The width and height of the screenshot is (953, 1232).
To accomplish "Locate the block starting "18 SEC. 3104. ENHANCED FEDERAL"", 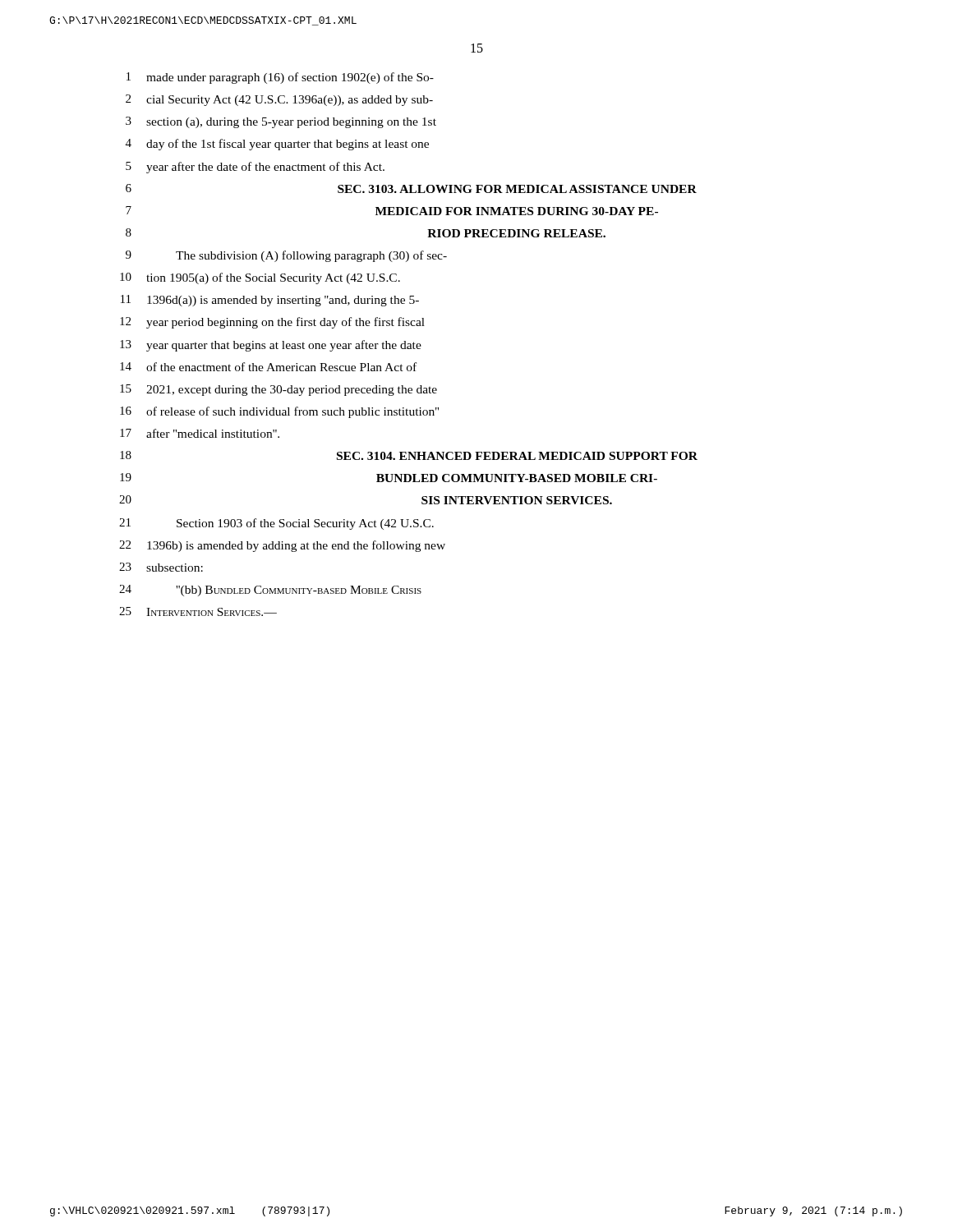I will coord(493,478).
